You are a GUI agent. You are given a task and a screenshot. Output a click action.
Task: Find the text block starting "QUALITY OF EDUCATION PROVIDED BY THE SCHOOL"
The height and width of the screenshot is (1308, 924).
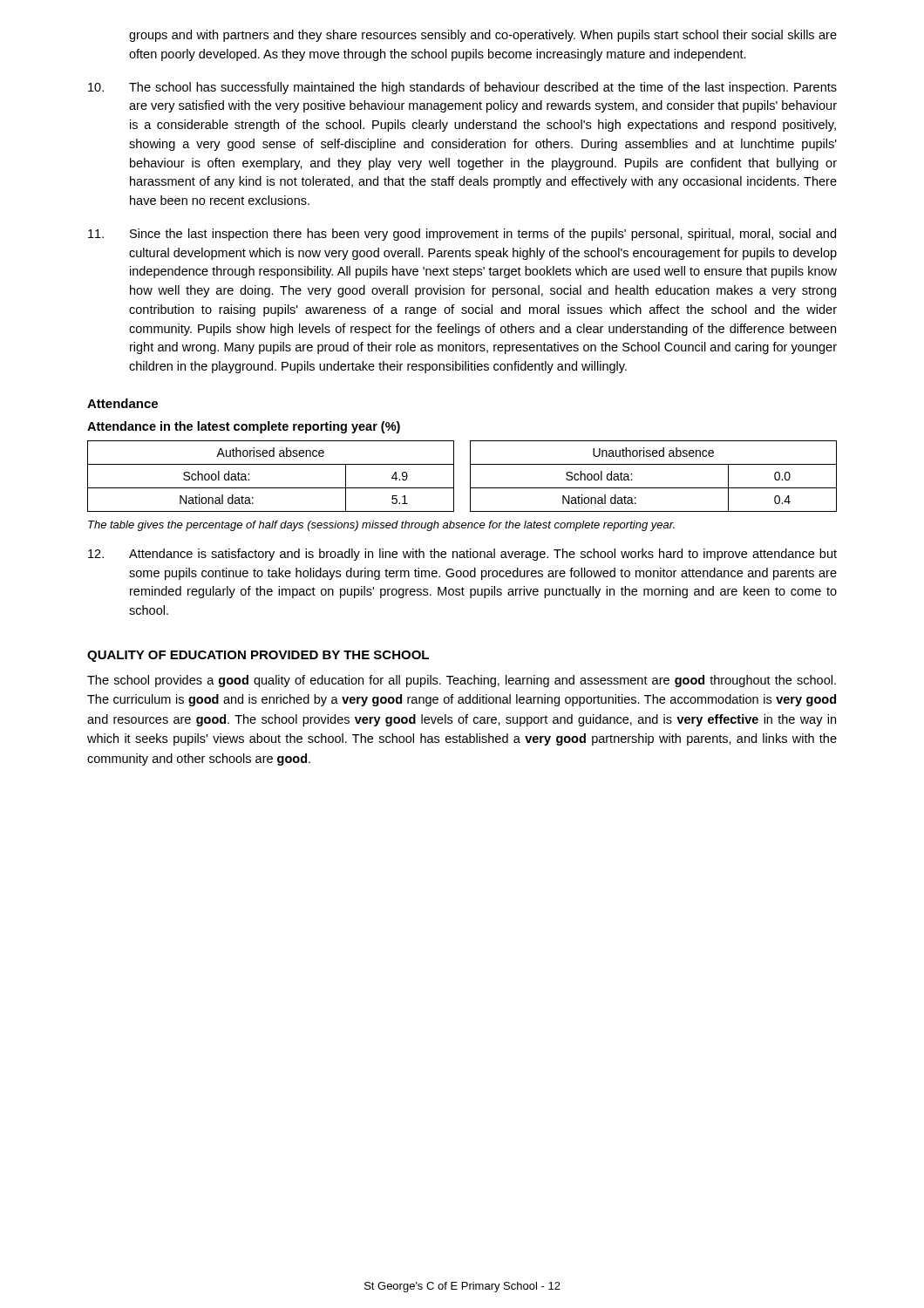pos(258,654)
